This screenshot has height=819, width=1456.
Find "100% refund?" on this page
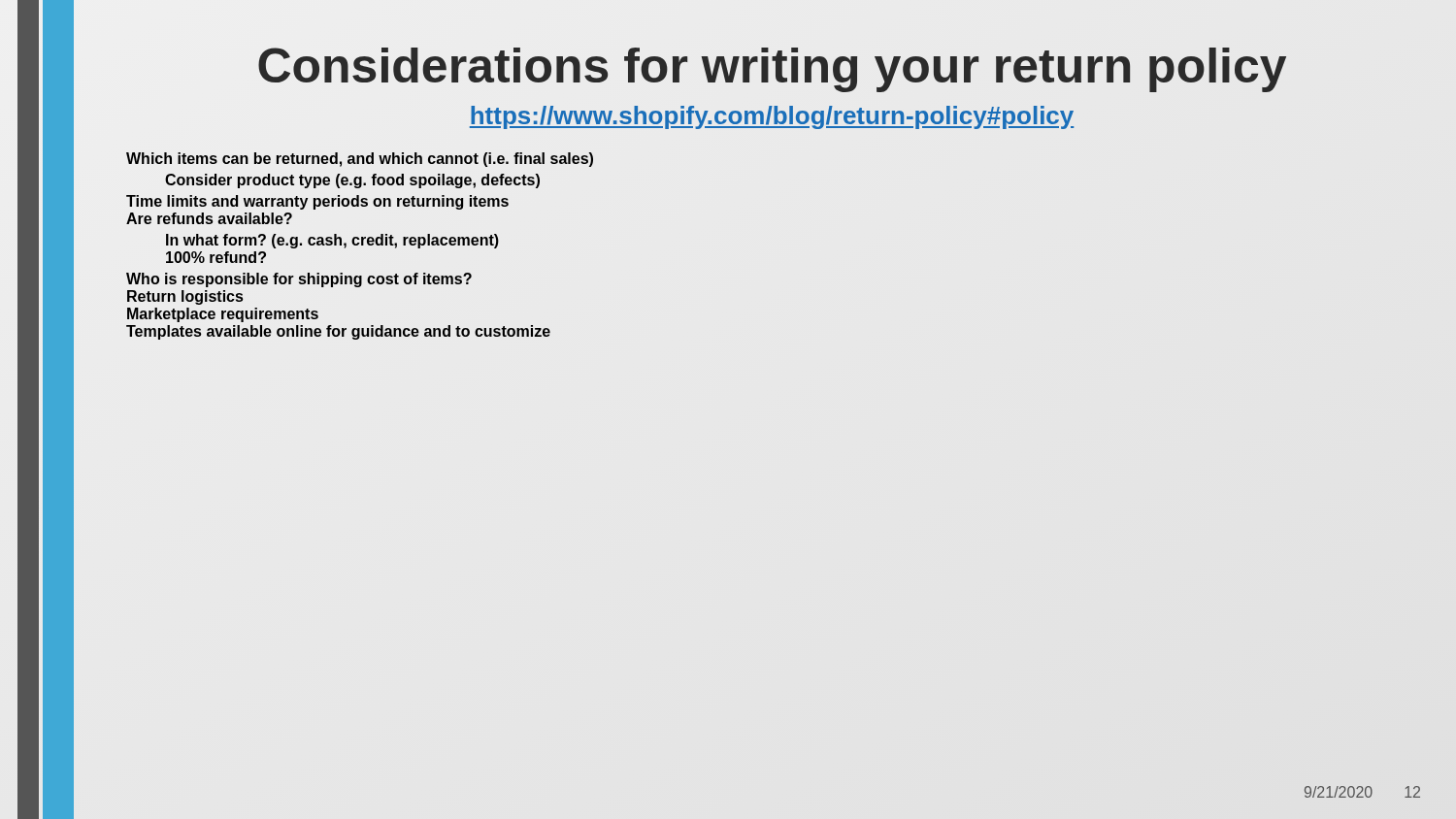[x=216, y=257]
